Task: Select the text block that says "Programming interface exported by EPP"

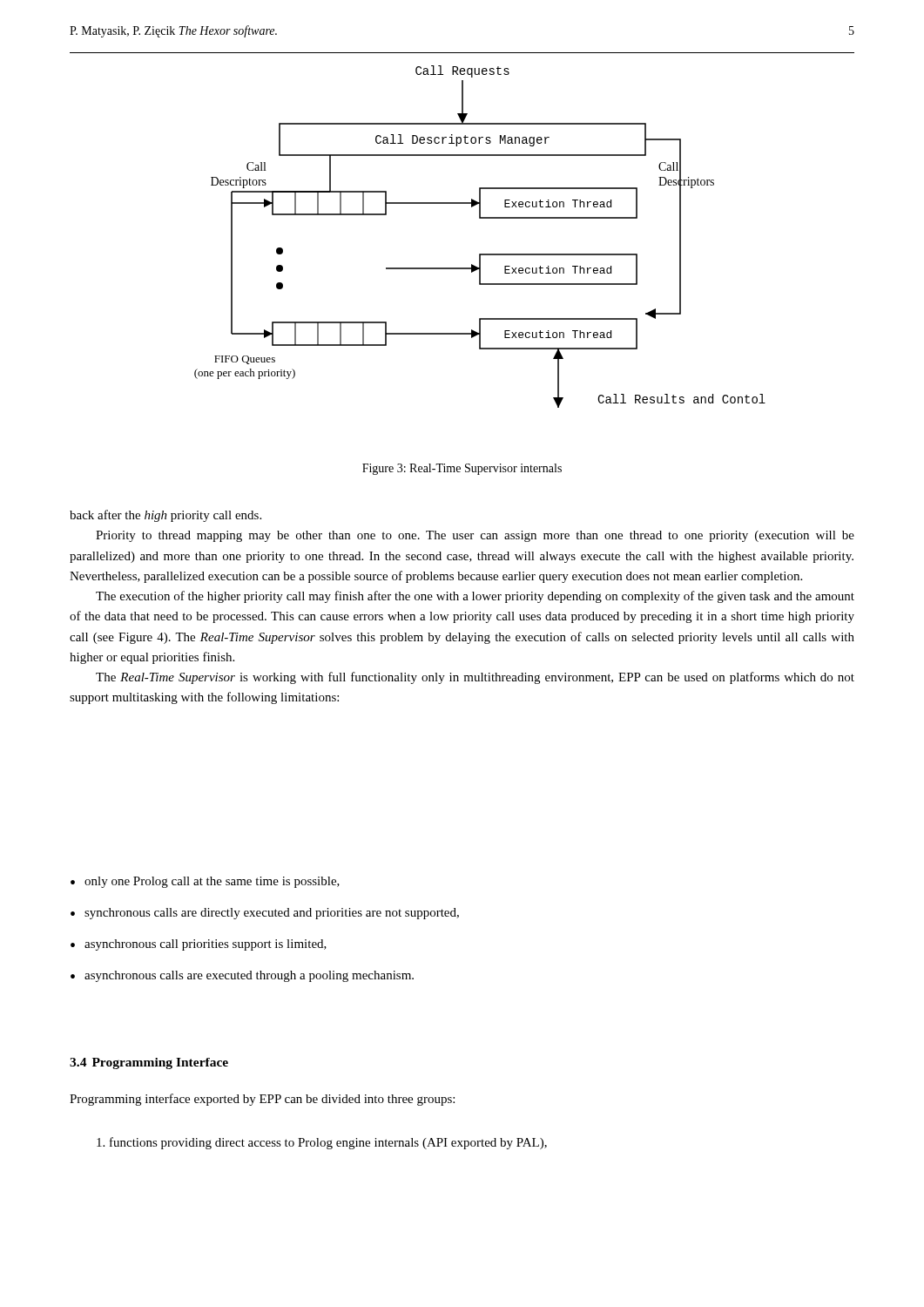Action: coord(263,1099)
